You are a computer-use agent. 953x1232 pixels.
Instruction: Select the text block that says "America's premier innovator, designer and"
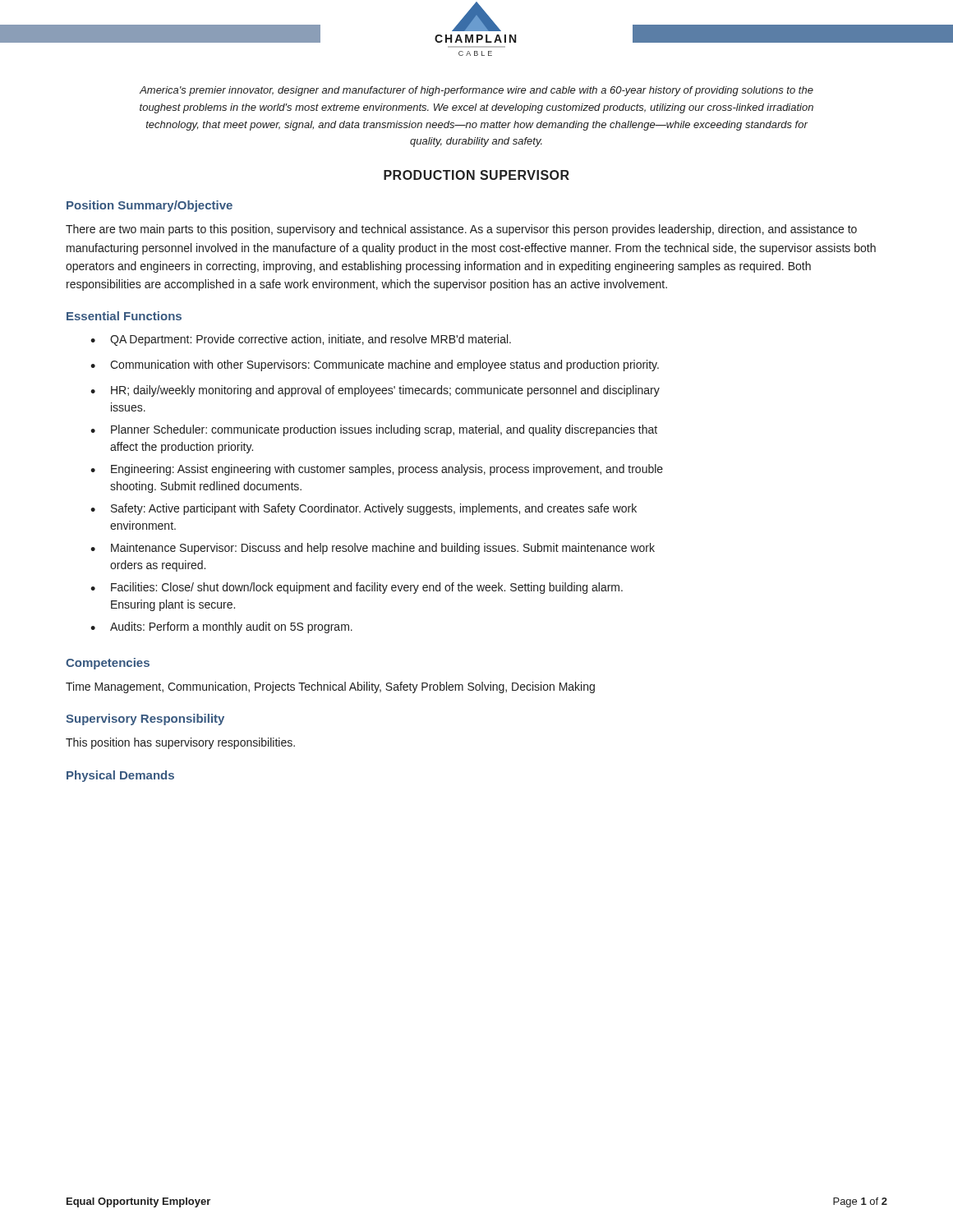click(476, 116)
